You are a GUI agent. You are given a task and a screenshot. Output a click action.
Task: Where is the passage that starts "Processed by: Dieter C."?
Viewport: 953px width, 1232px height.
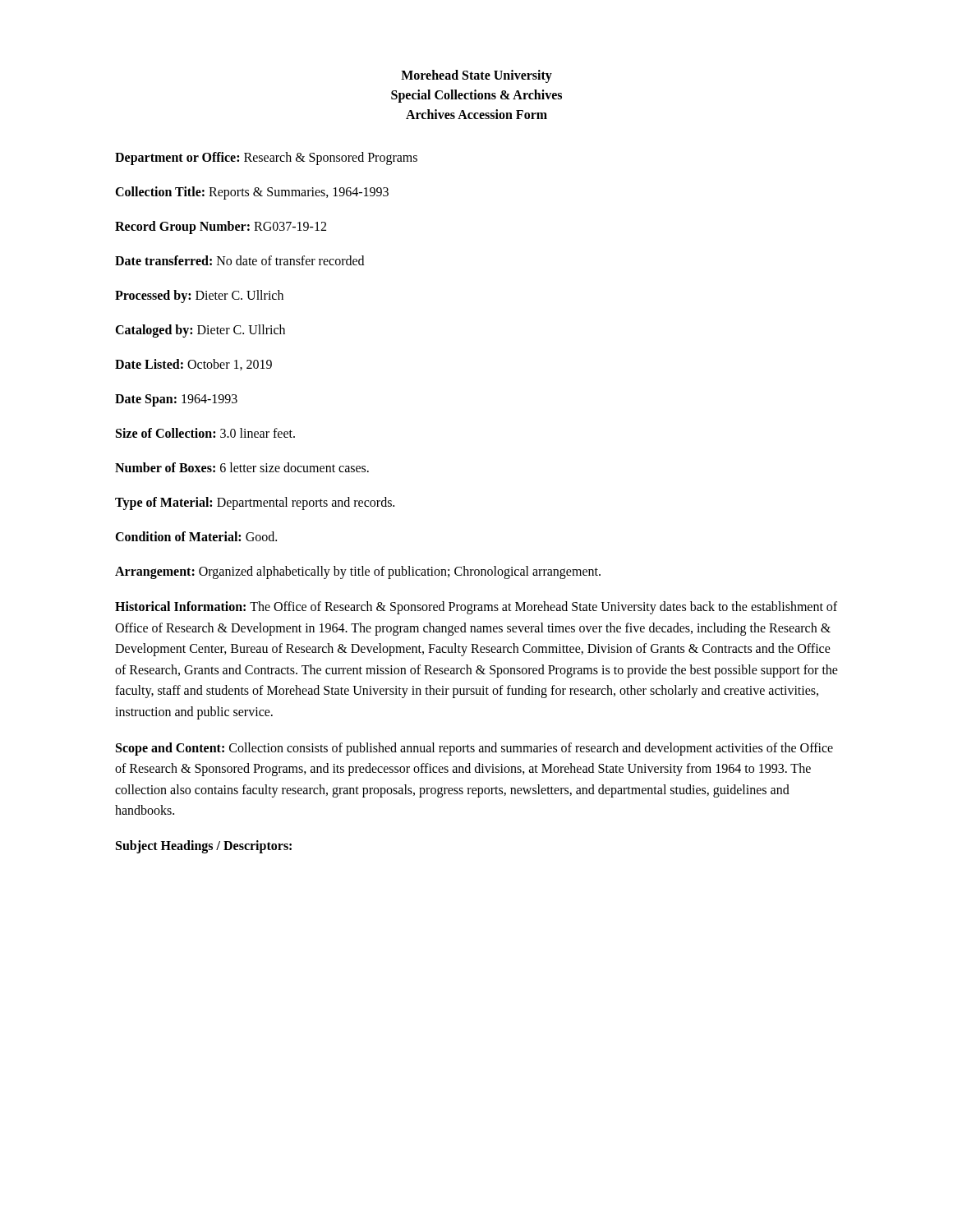[x=199, y=295]
